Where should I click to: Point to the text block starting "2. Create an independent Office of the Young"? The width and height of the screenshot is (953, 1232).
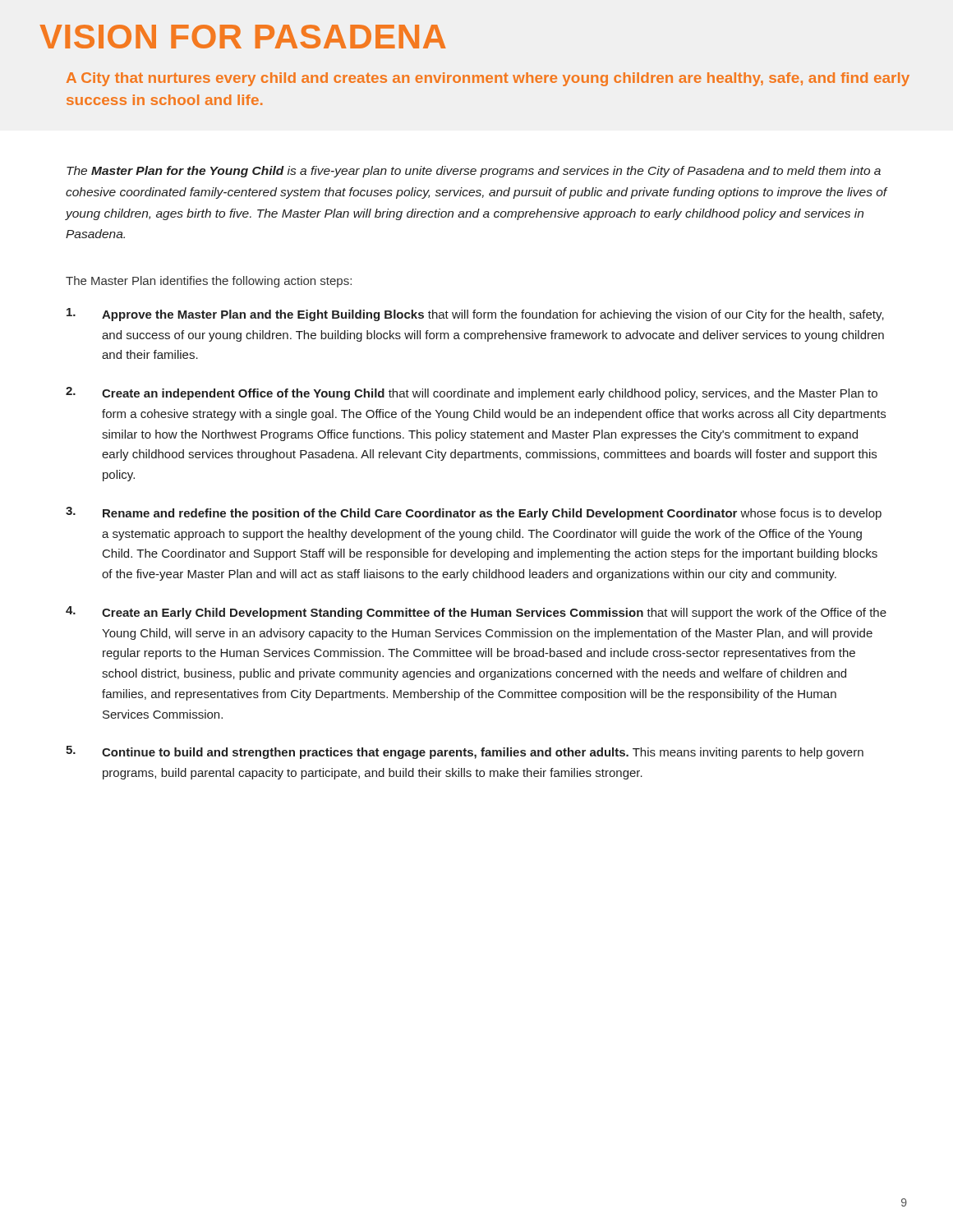pyautogui.click(x=476, y=434)
